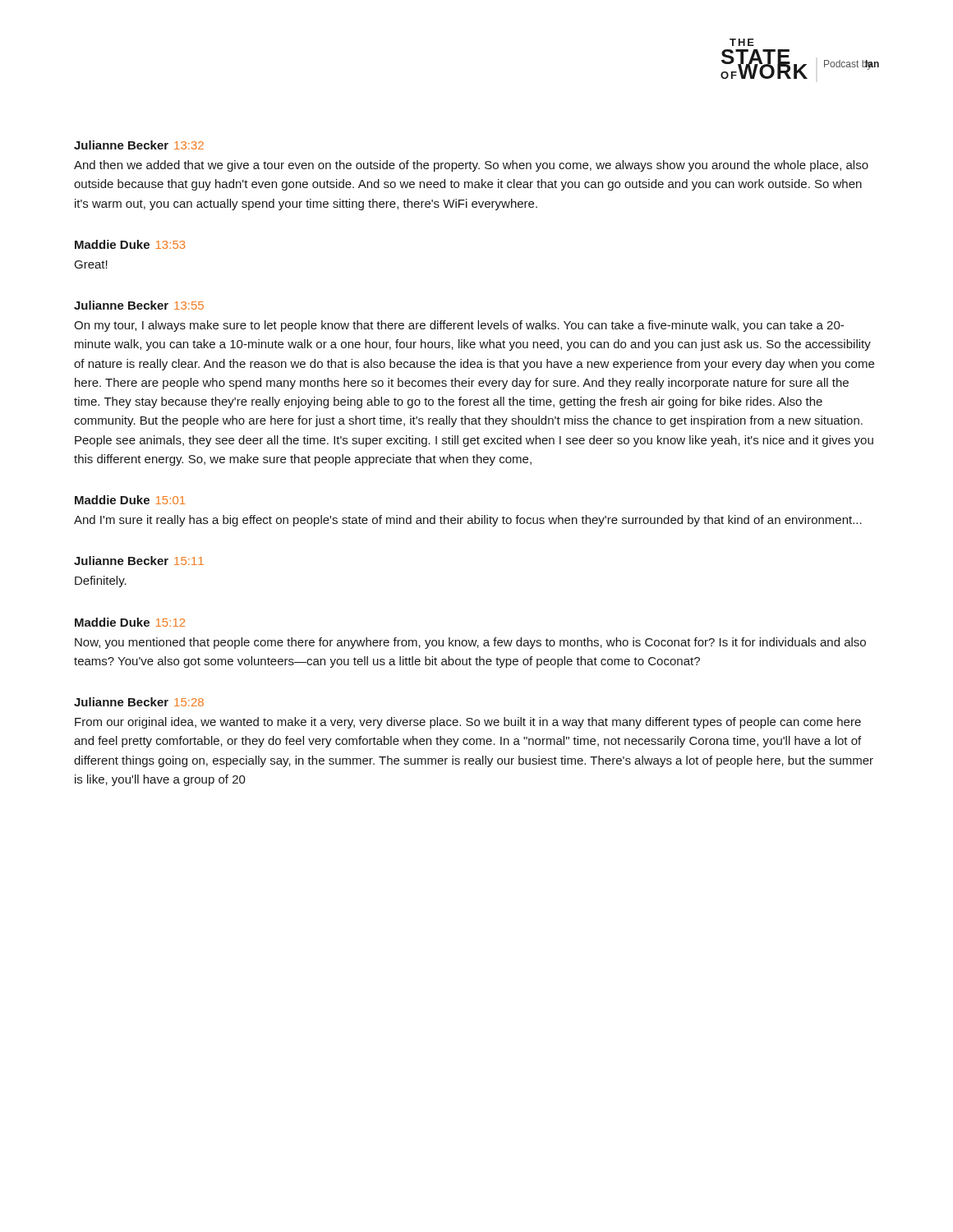The image size is (953, 1232).
Task: Click on the text starting "Julianne Becker13:32"
Action: pos(139,145)
